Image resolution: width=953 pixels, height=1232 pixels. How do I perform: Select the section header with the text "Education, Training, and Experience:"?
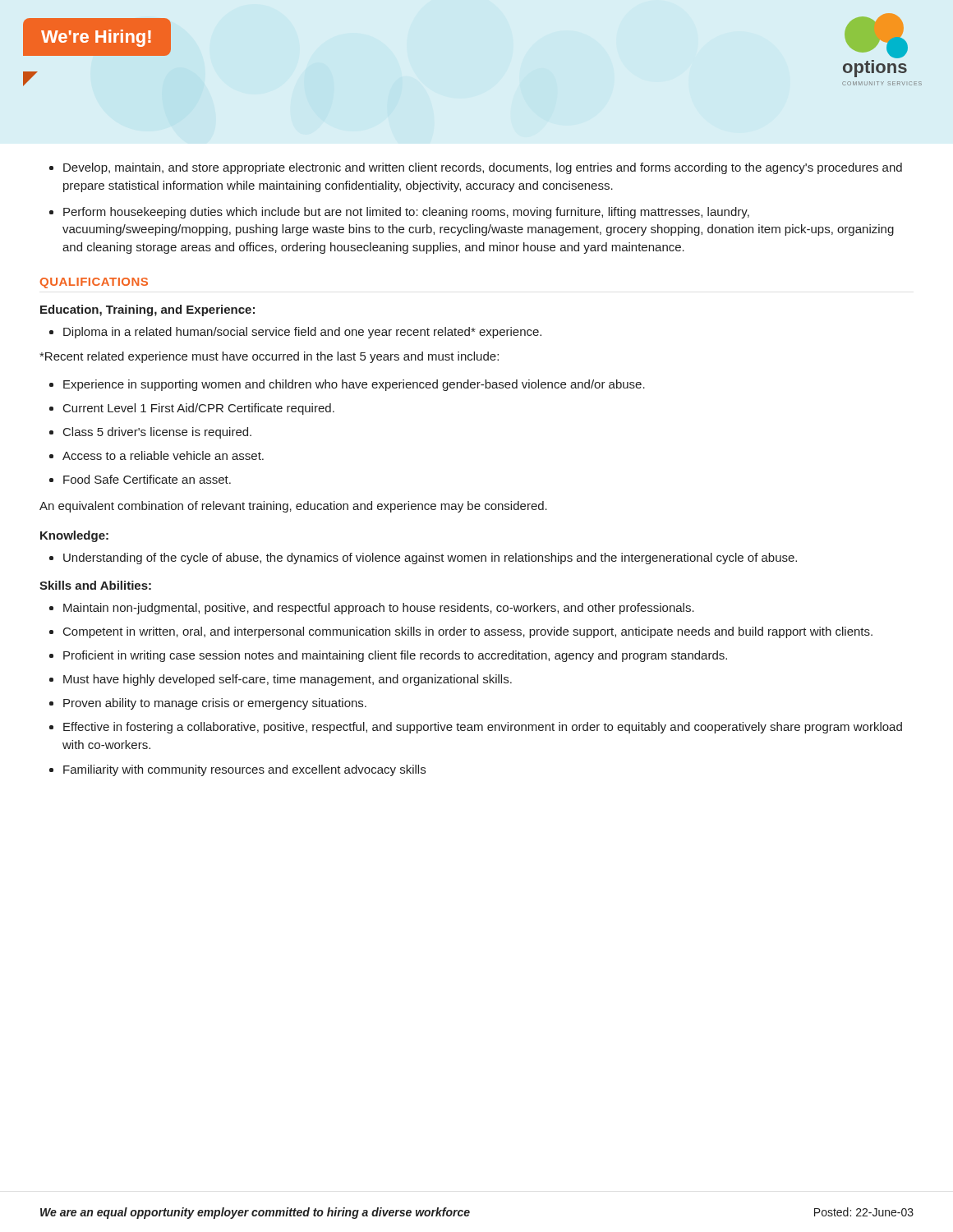pos(148,309)
